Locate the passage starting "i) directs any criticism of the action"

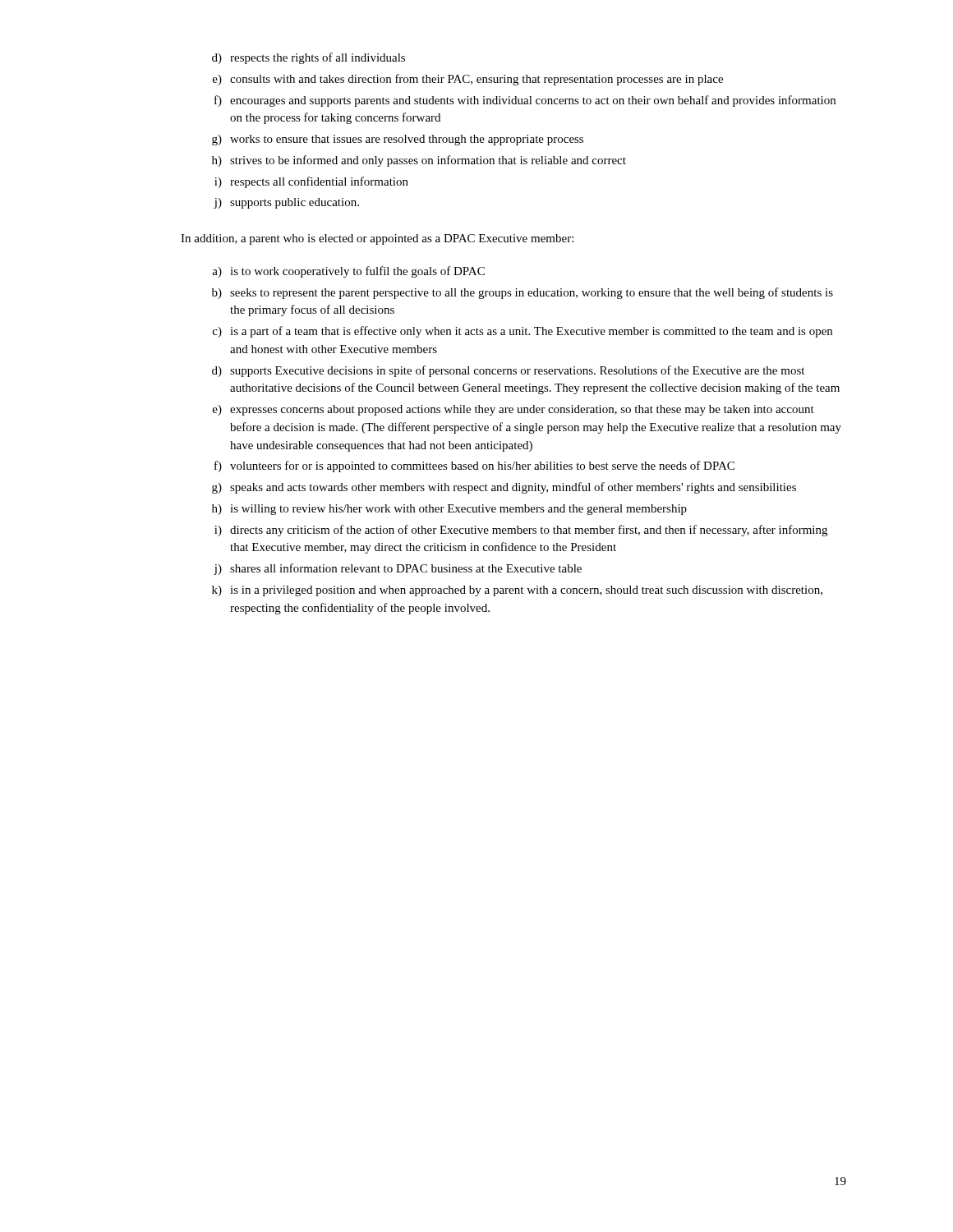pyautogui.click(x=513, y=539)
